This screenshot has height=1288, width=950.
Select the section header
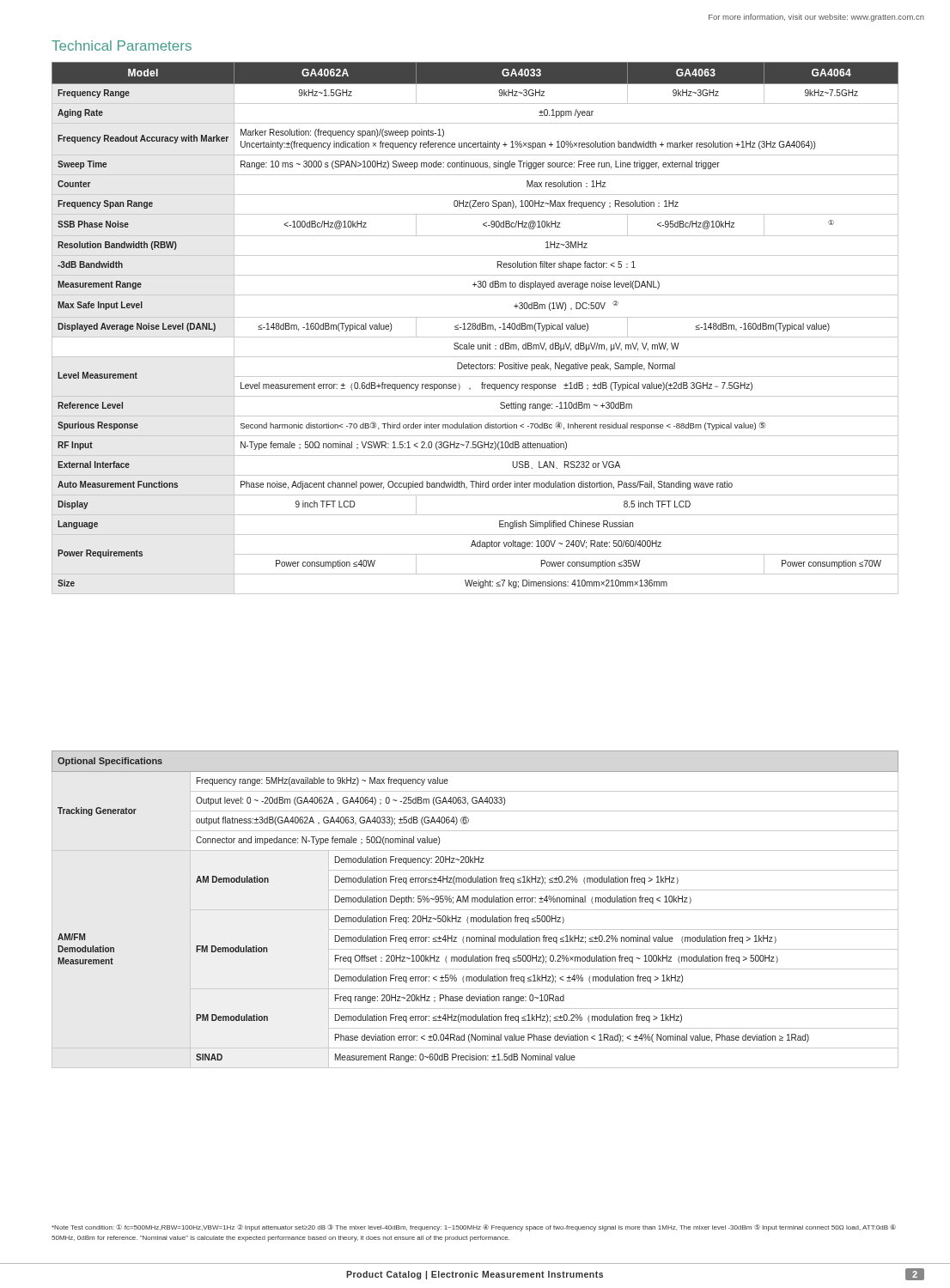(122, 46)
